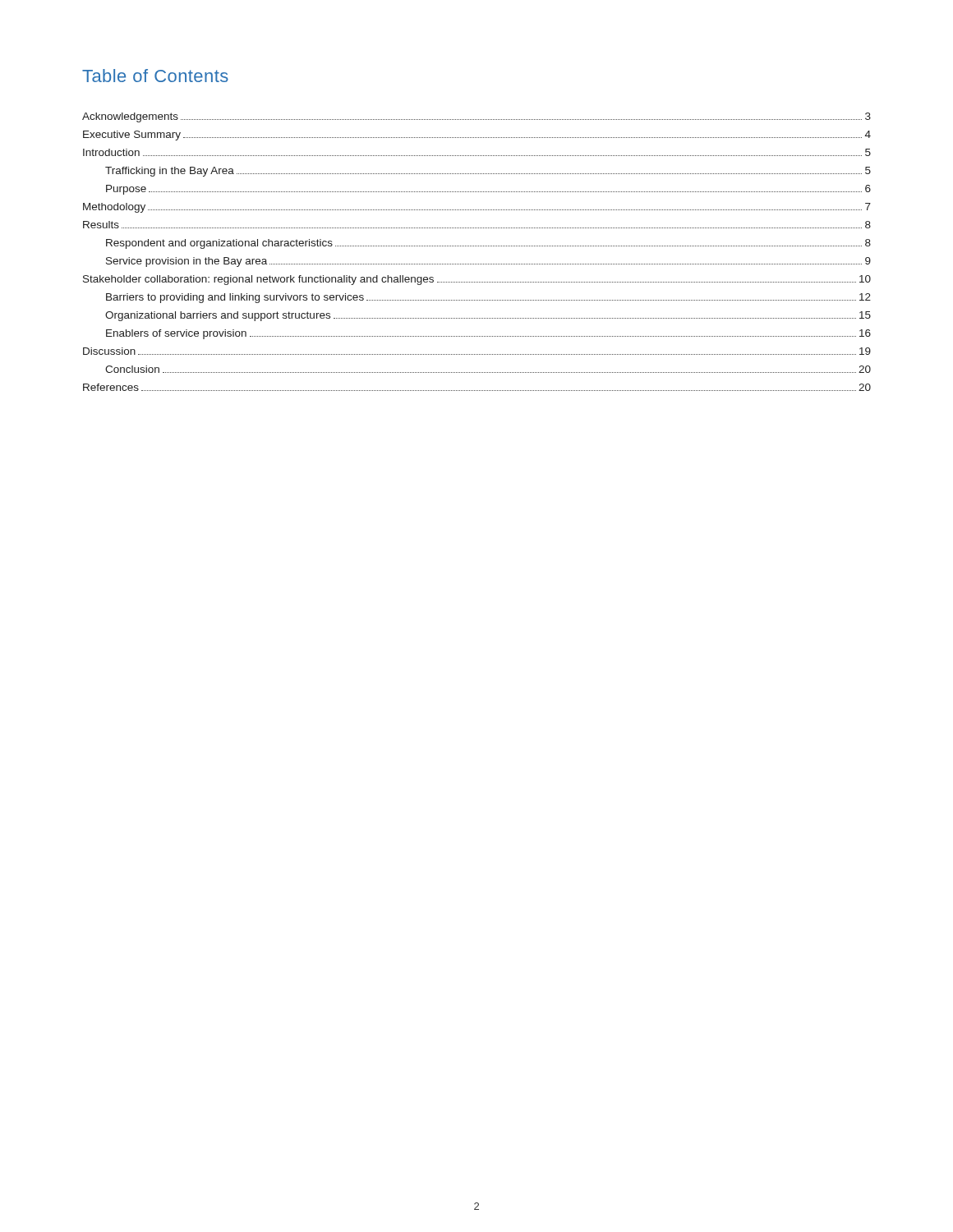Locate the text "Organizational barriers and support structures 15"
This screenshot has height=1232, width=953.
coord(476,315)
